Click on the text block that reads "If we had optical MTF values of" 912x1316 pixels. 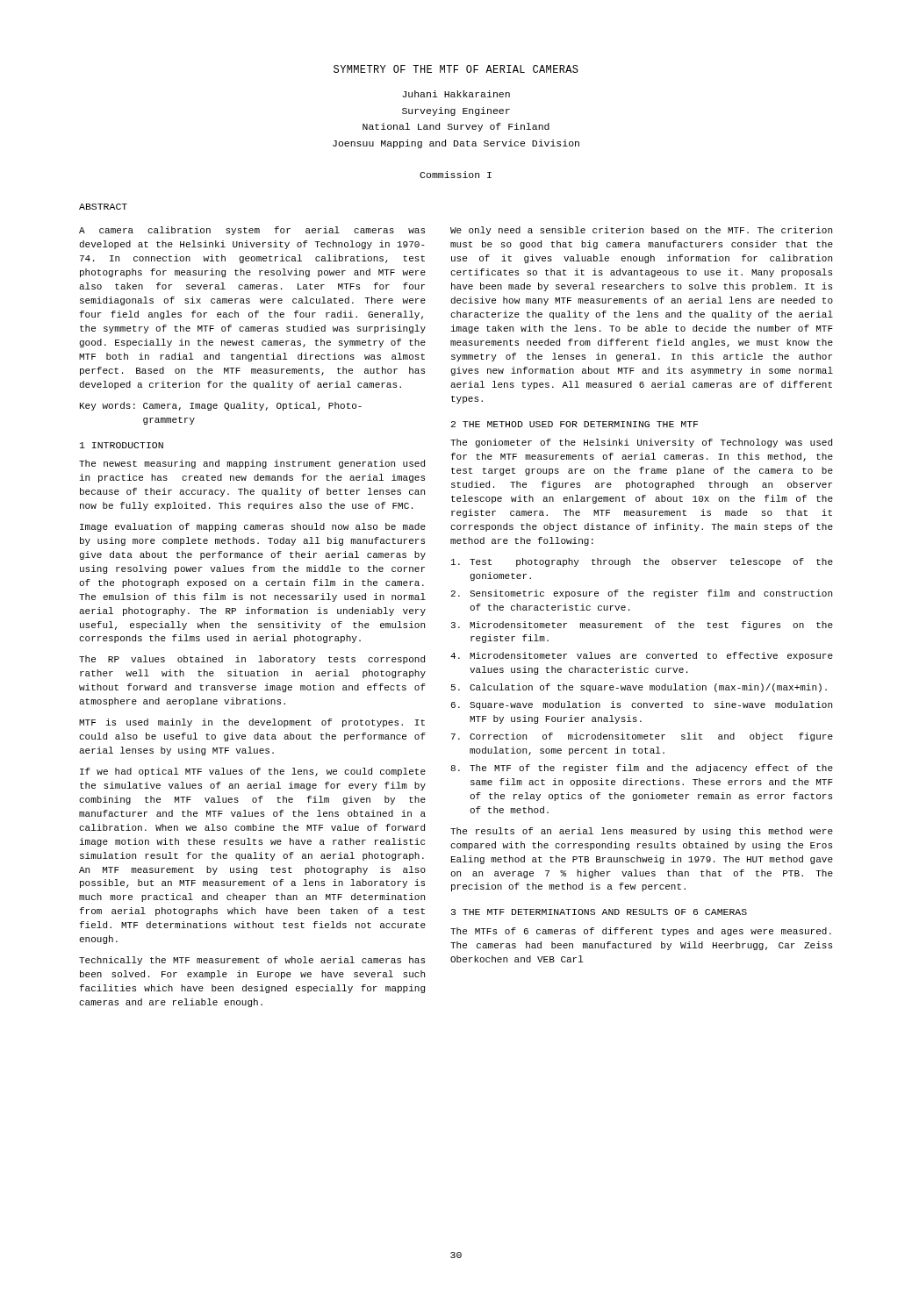[x=252, y=856]
